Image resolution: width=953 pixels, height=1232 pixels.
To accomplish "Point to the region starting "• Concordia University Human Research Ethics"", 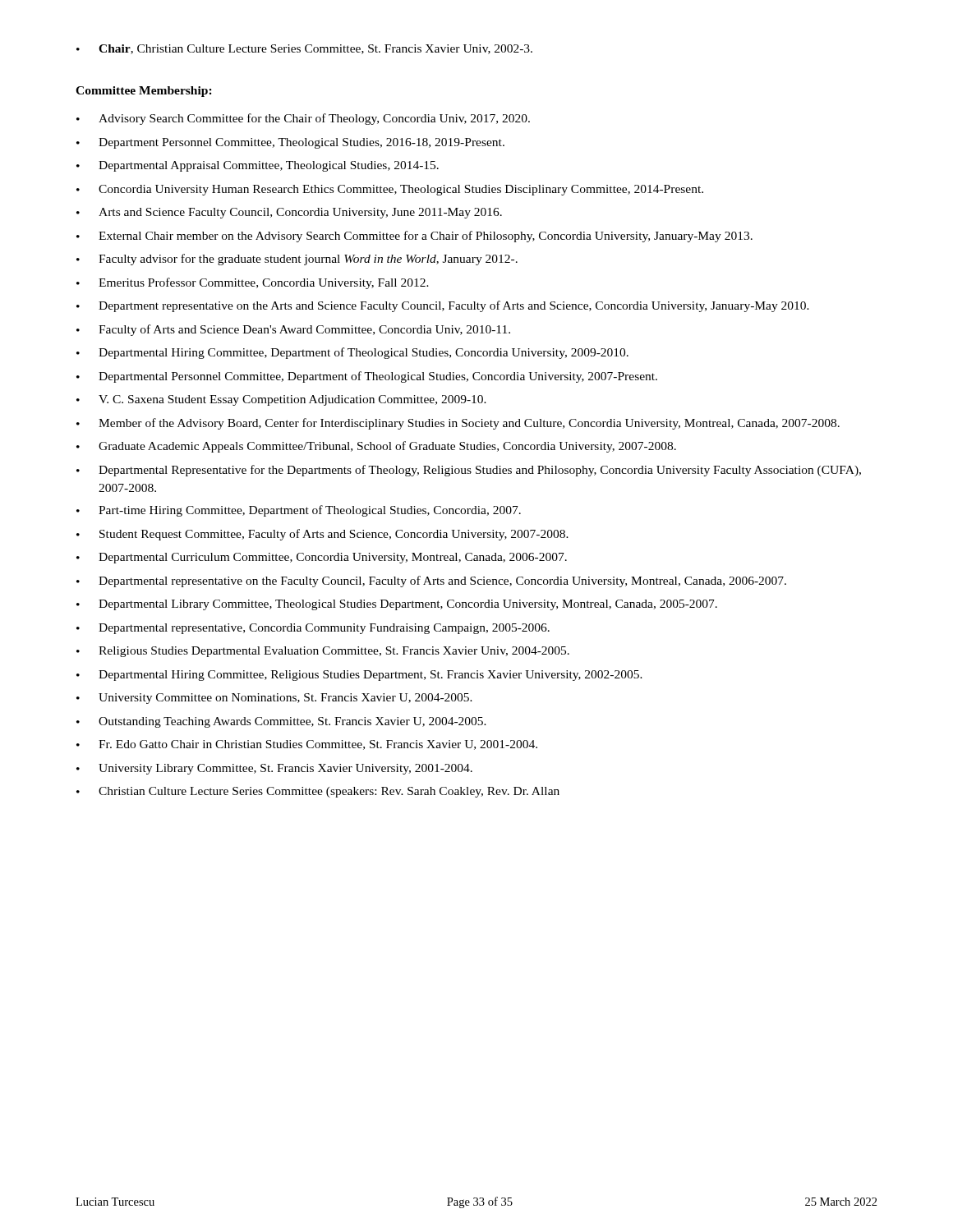I will [476, 189].
